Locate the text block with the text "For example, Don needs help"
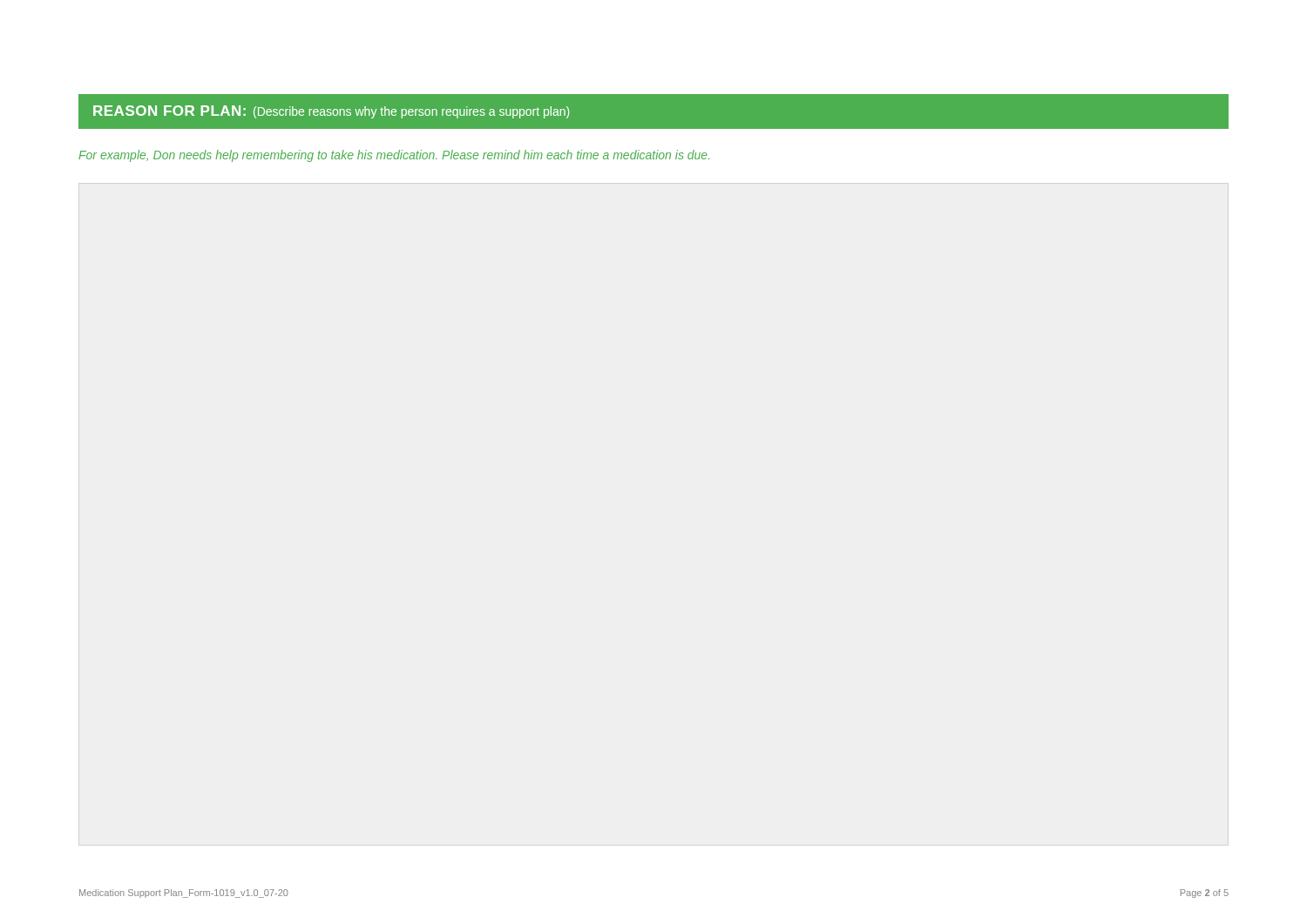This screenshot has height=924, width=1307. pos(395,155)
